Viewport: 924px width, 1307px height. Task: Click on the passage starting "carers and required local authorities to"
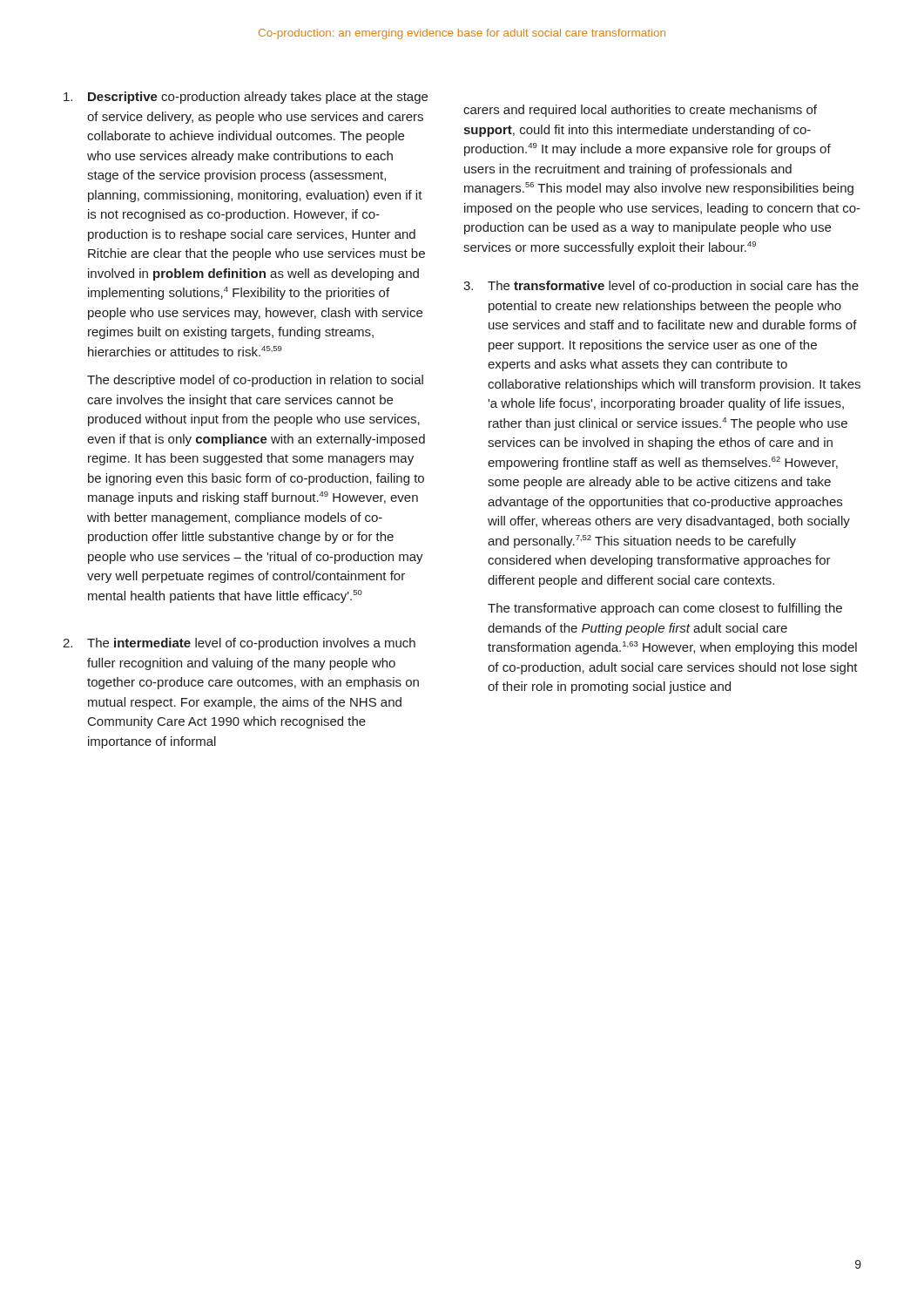coord(662,179)
